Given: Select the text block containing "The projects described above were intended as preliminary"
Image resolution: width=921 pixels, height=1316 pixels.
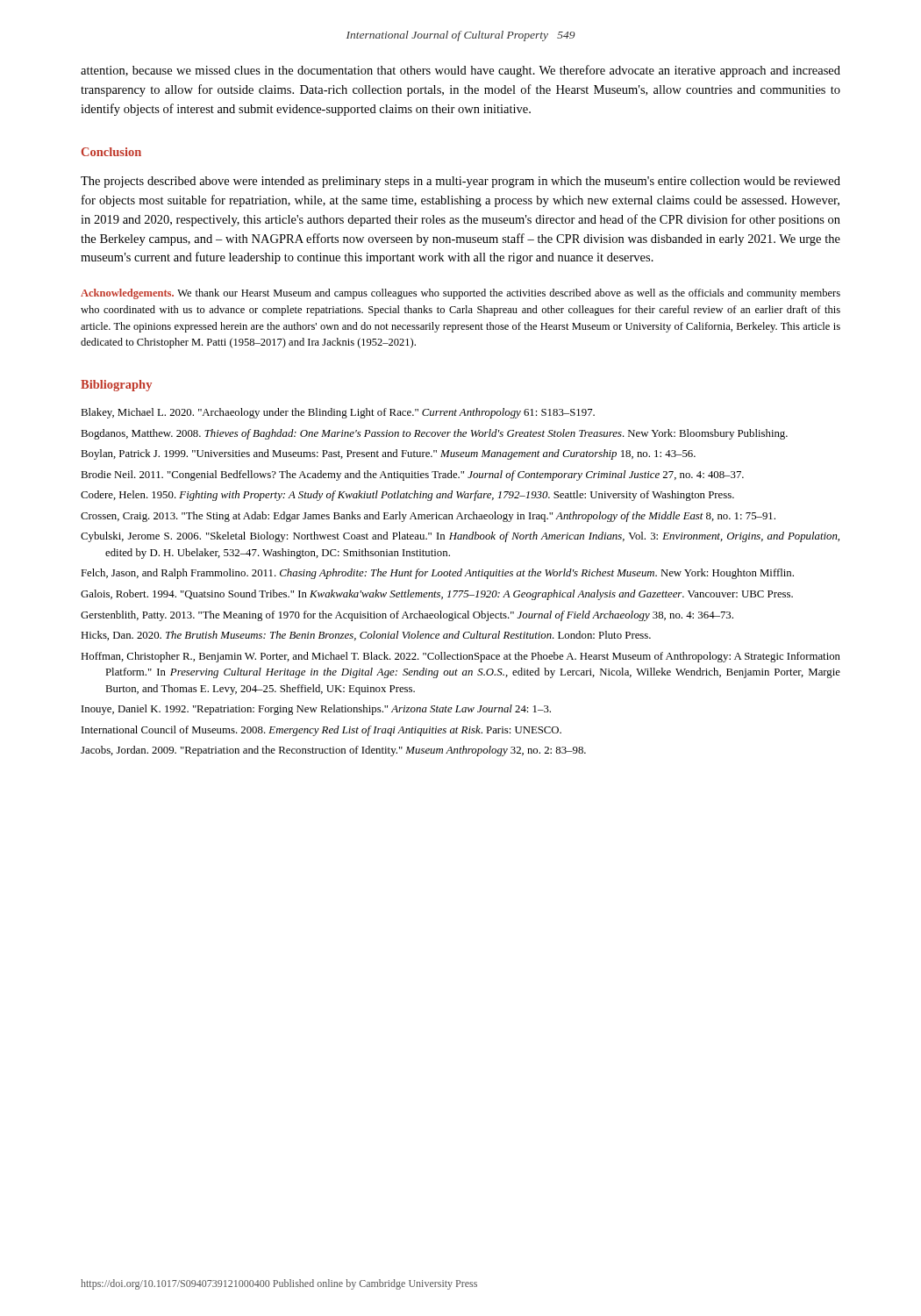Looking at the screenshot, I should pyautogui.click(x=460, y=219).
